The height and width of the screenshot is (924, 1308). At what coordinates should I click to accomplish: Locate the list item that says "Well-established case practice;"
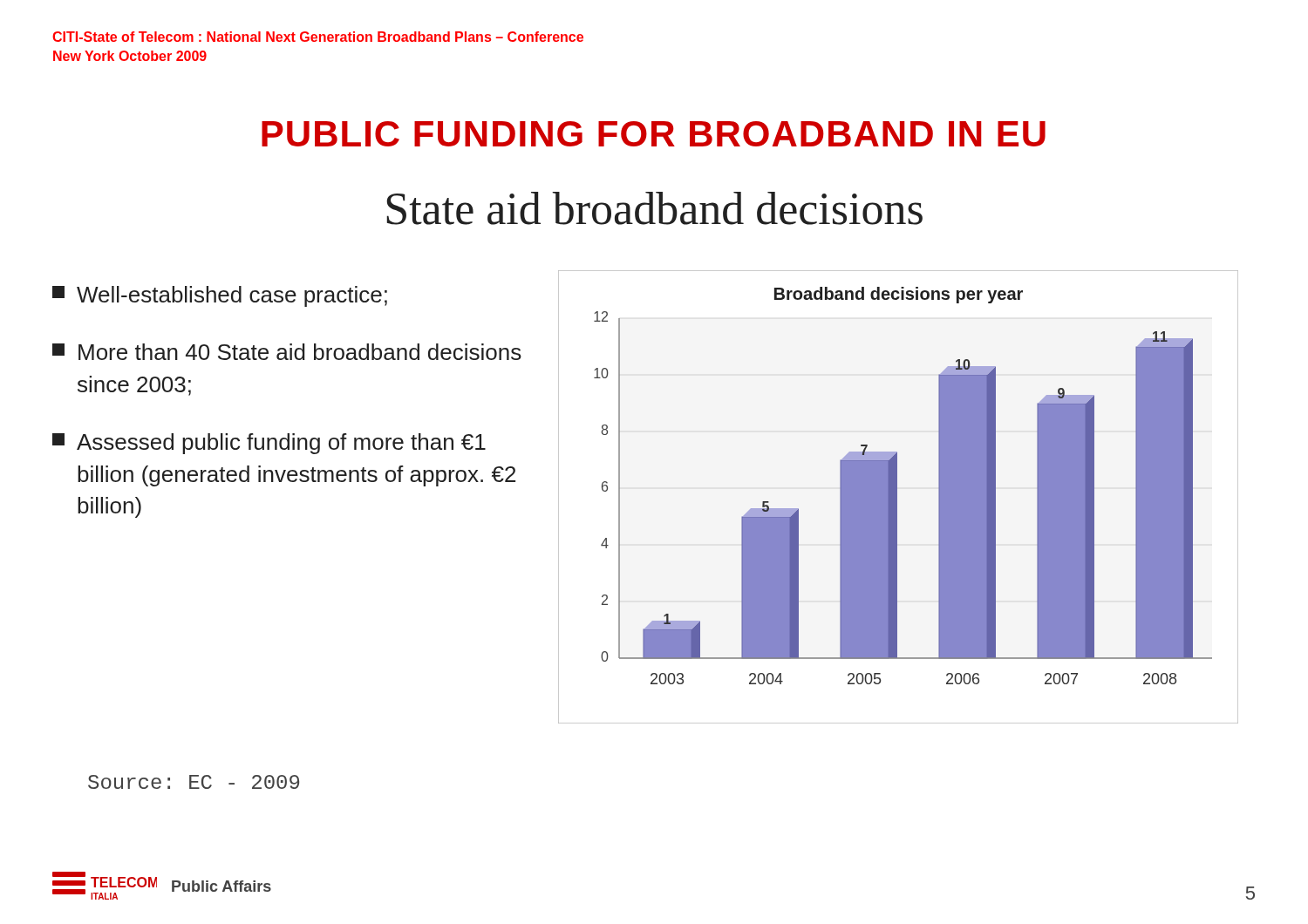(221, 295)
